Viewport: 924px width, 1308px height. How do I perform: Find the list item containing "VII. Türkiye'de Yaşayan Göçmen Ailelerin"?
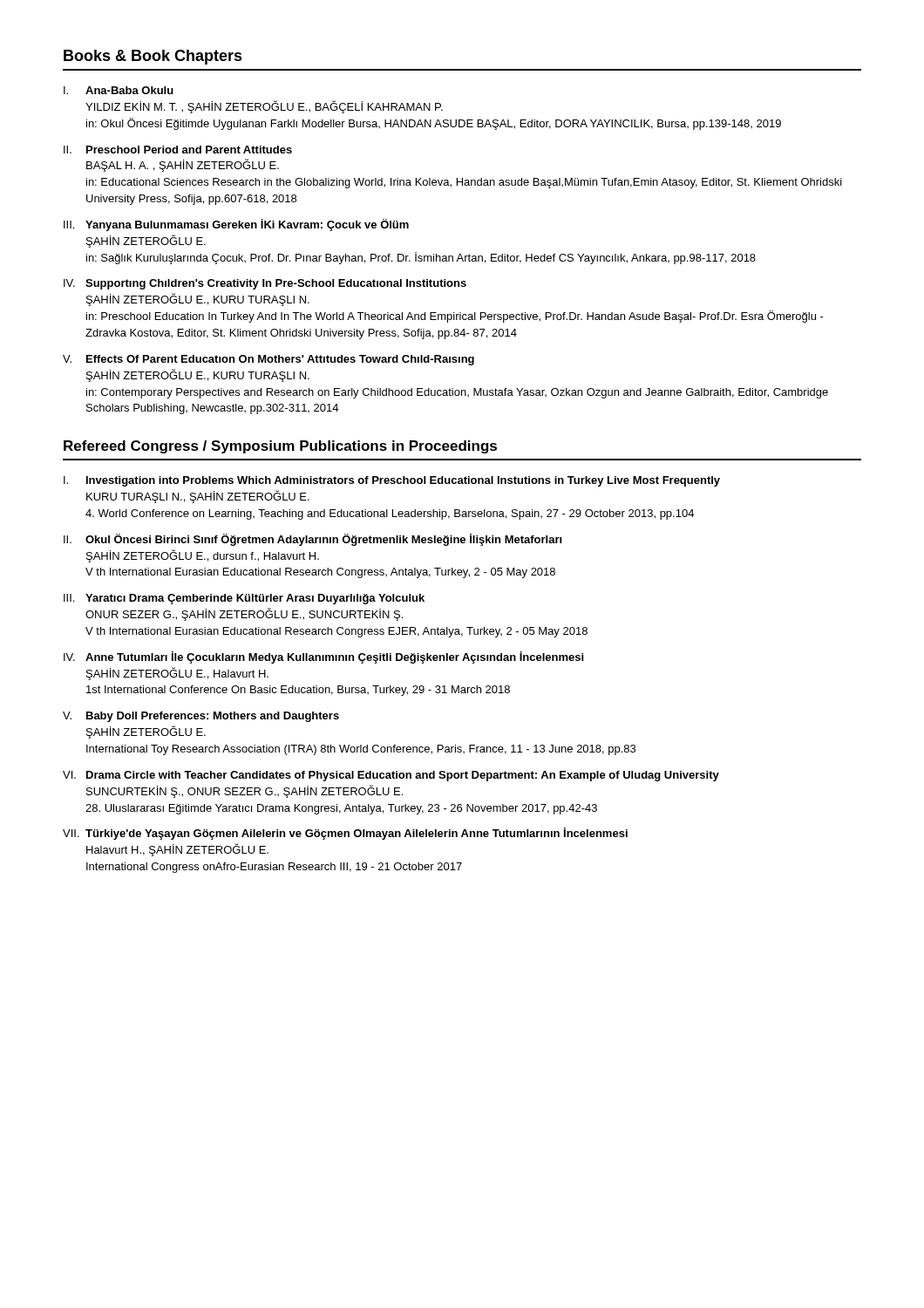pyautogui.click(x=462, y=851)
